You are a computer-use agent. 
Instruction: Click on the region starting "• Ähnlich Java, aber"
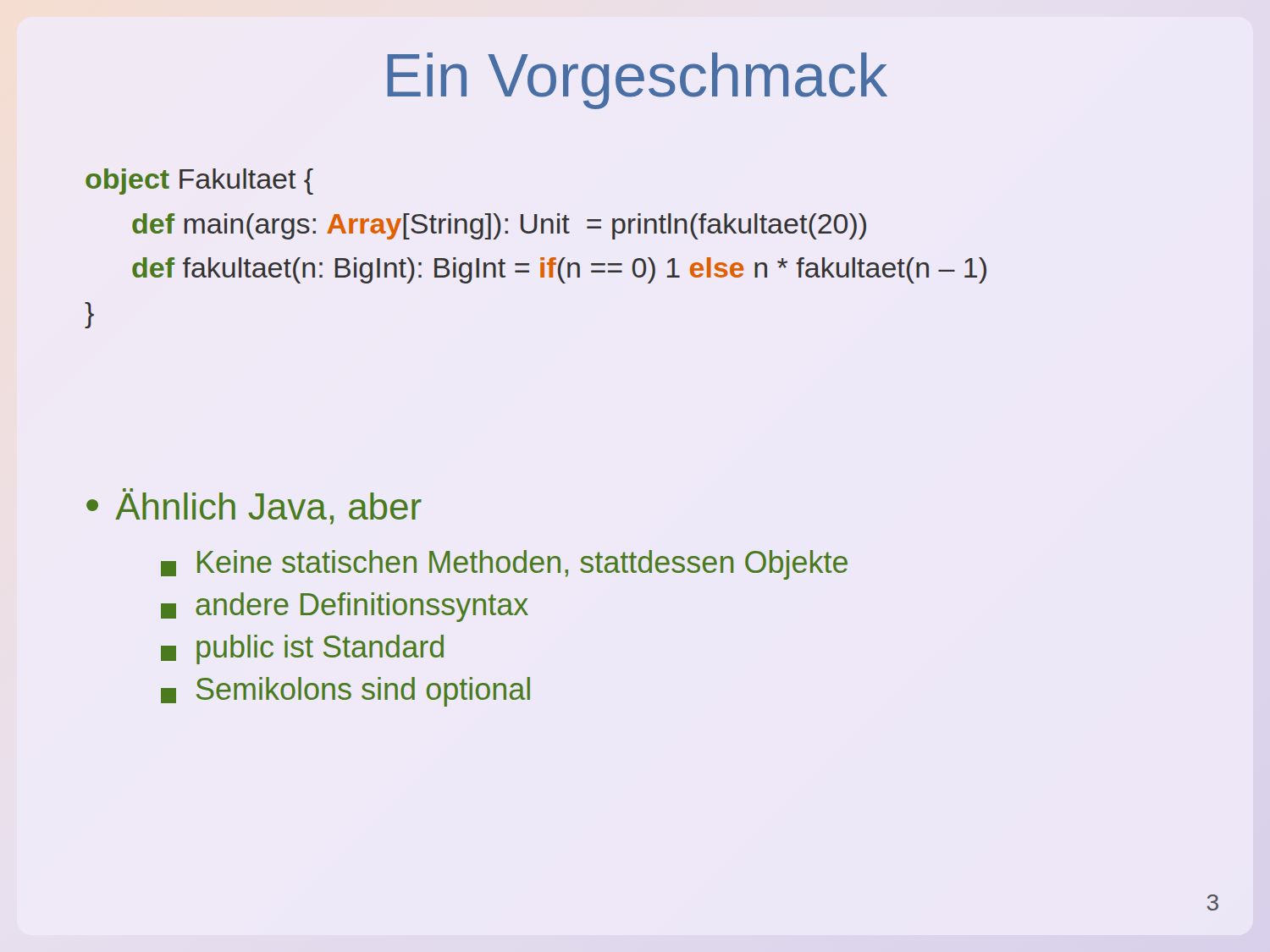click(x=253, y=505)
